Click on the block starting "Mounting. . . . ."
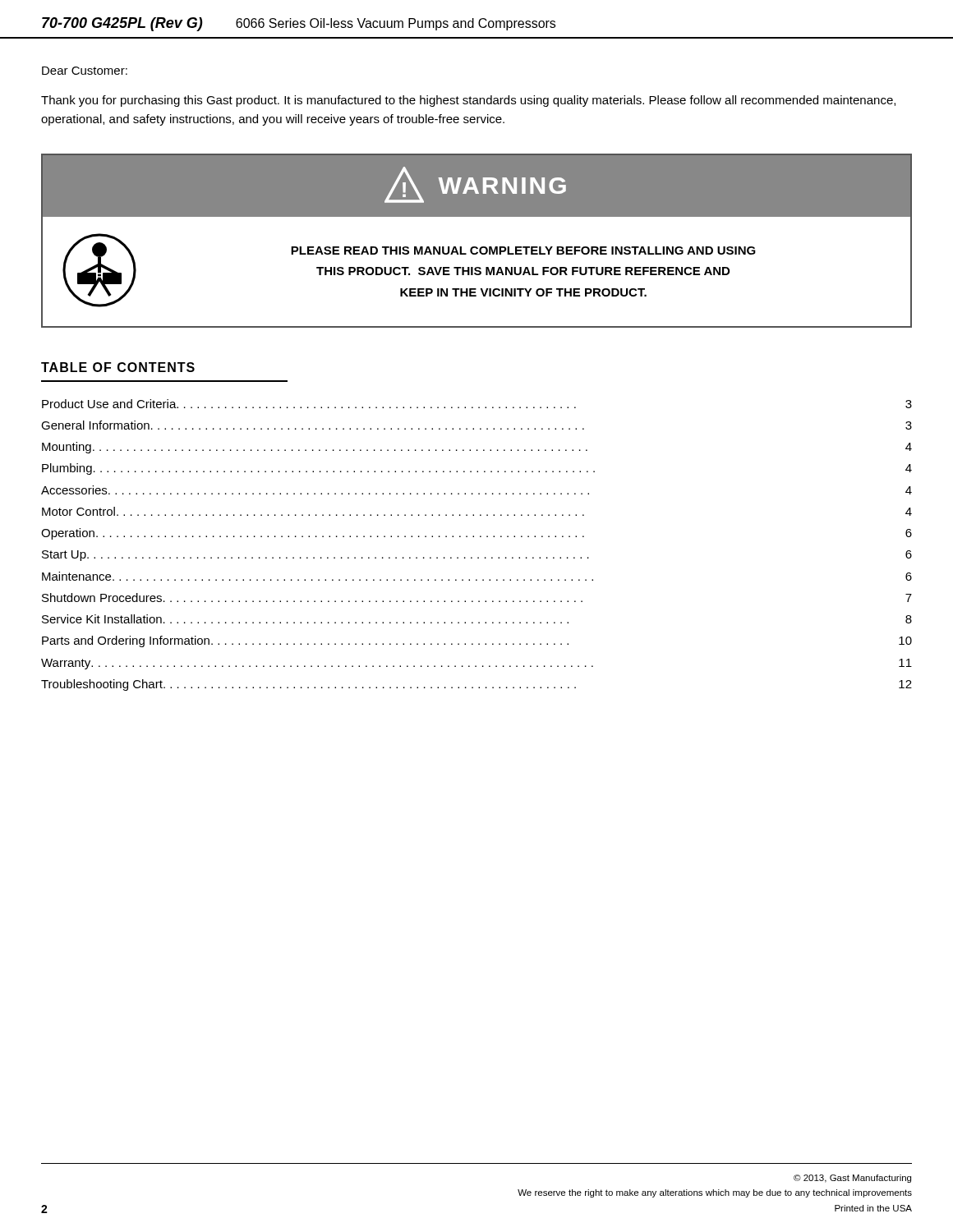 click(x=476, y=447)
